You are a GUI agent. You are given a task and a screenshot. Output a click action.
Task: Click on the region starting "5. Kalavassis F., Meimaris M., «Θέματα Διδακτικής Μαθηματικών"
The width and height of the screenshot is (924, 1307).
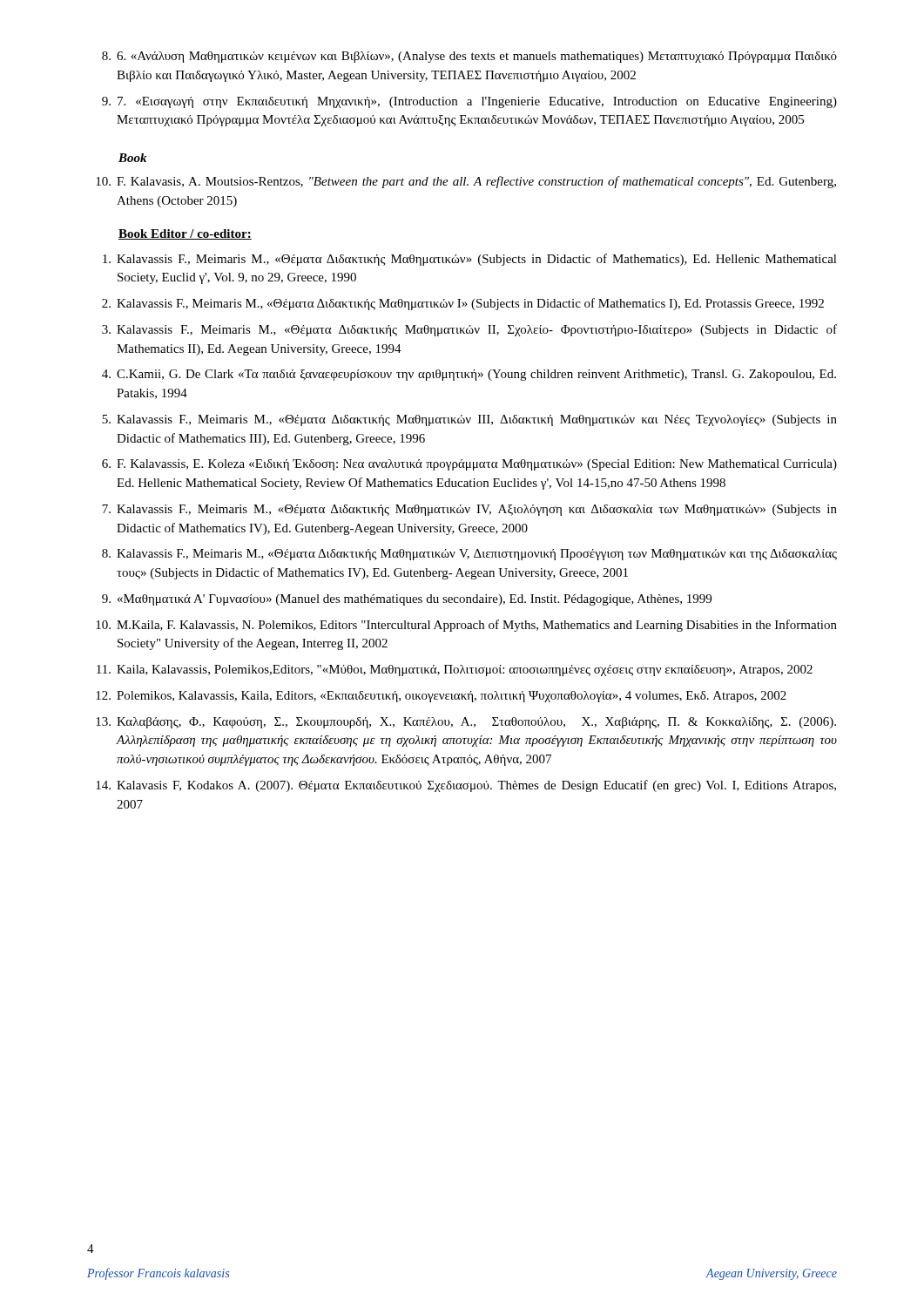tap(462, 429)
